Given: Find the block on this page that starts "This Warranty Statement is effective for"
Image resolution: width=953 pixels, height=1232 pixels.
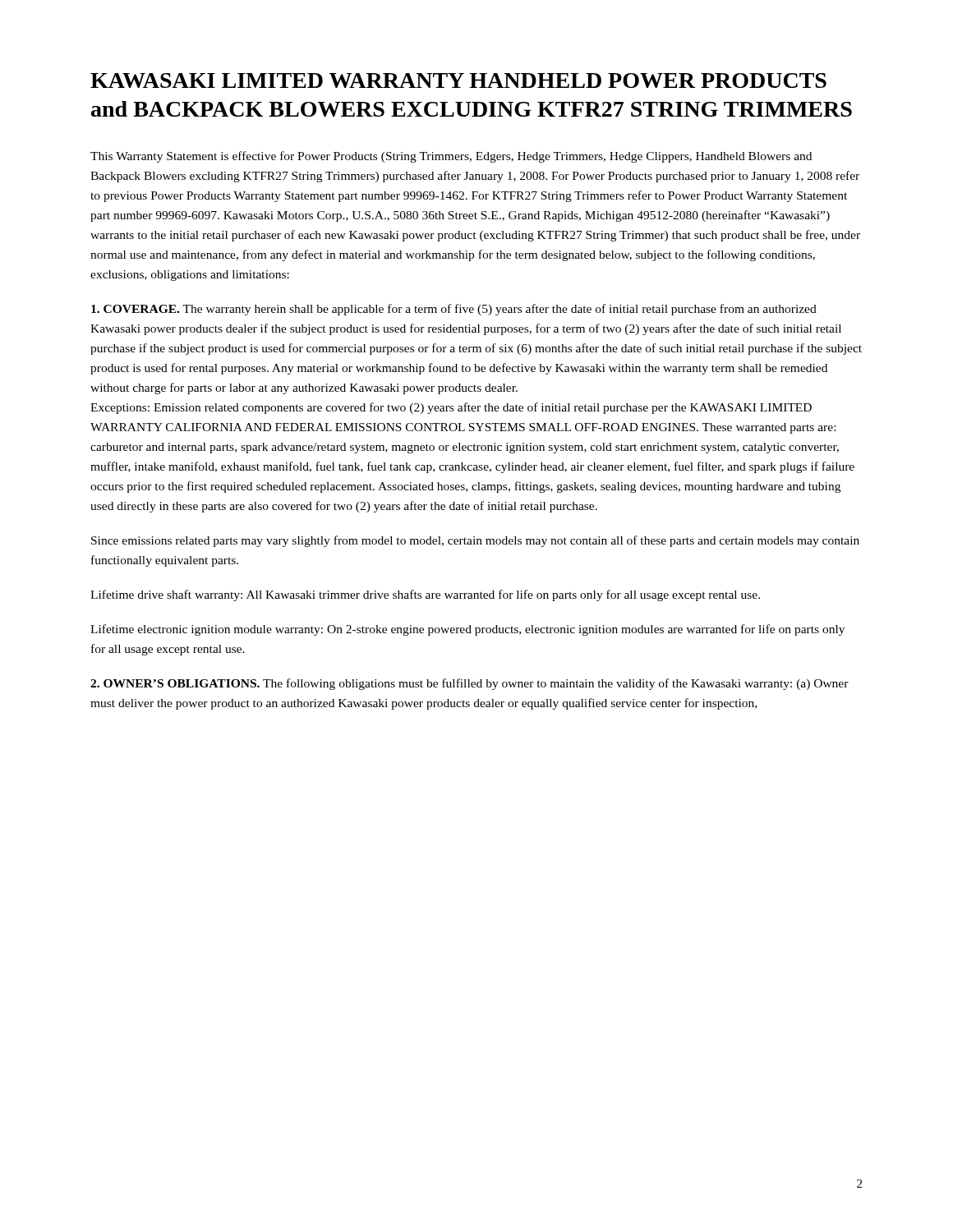Looking at the screenshot, I should coord(475,215).
